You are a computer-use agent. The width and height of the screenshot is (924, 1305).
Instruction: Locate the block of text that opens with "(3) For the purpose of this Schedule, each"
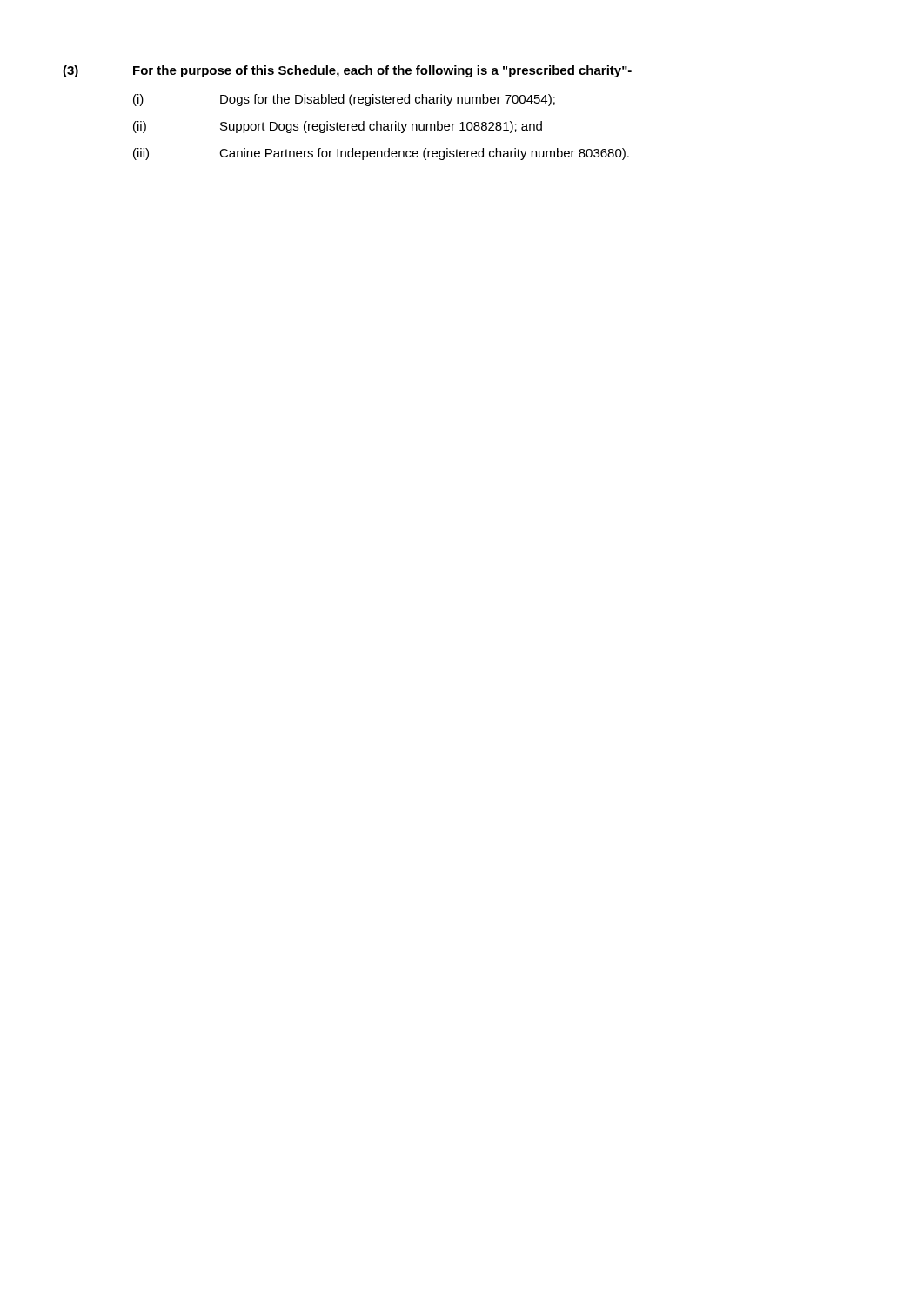point(462,70)
